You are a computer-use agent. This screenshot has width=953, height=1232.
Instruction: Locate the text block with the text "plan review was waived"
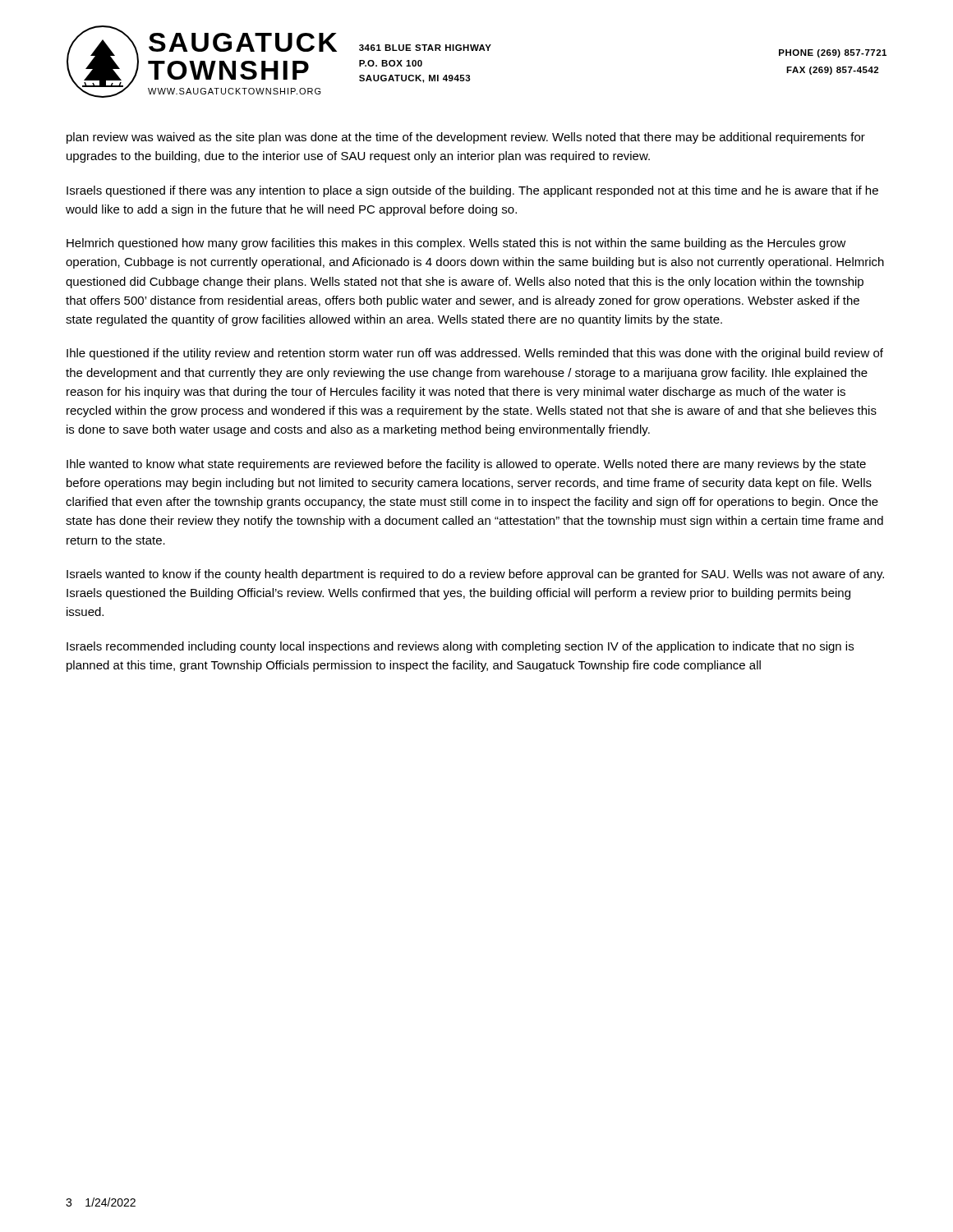click(x=465, y=146)
